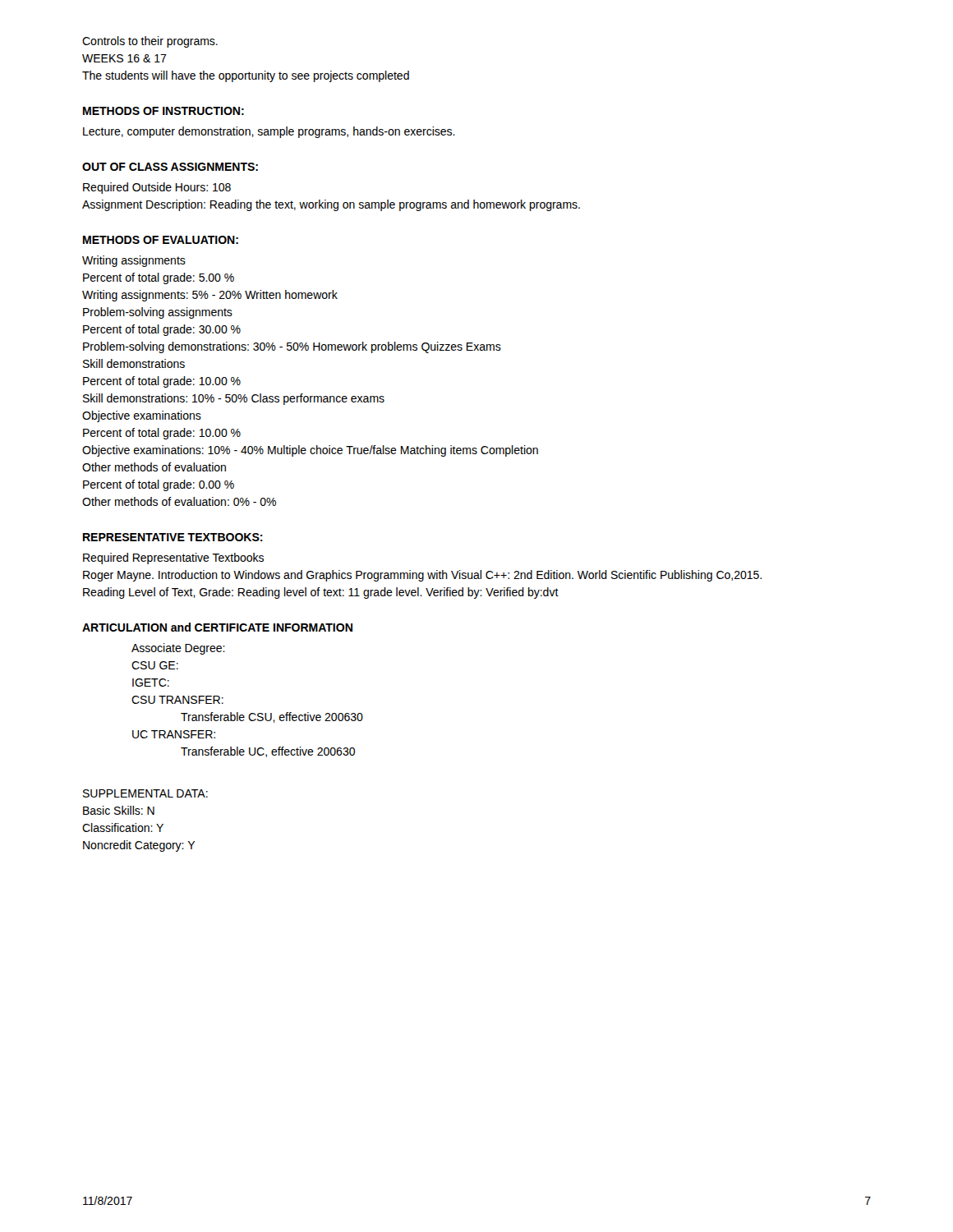
Task: Locate the element starting "Writing assignments Percent of total grade:"
Action: click(x=134, y=261)
